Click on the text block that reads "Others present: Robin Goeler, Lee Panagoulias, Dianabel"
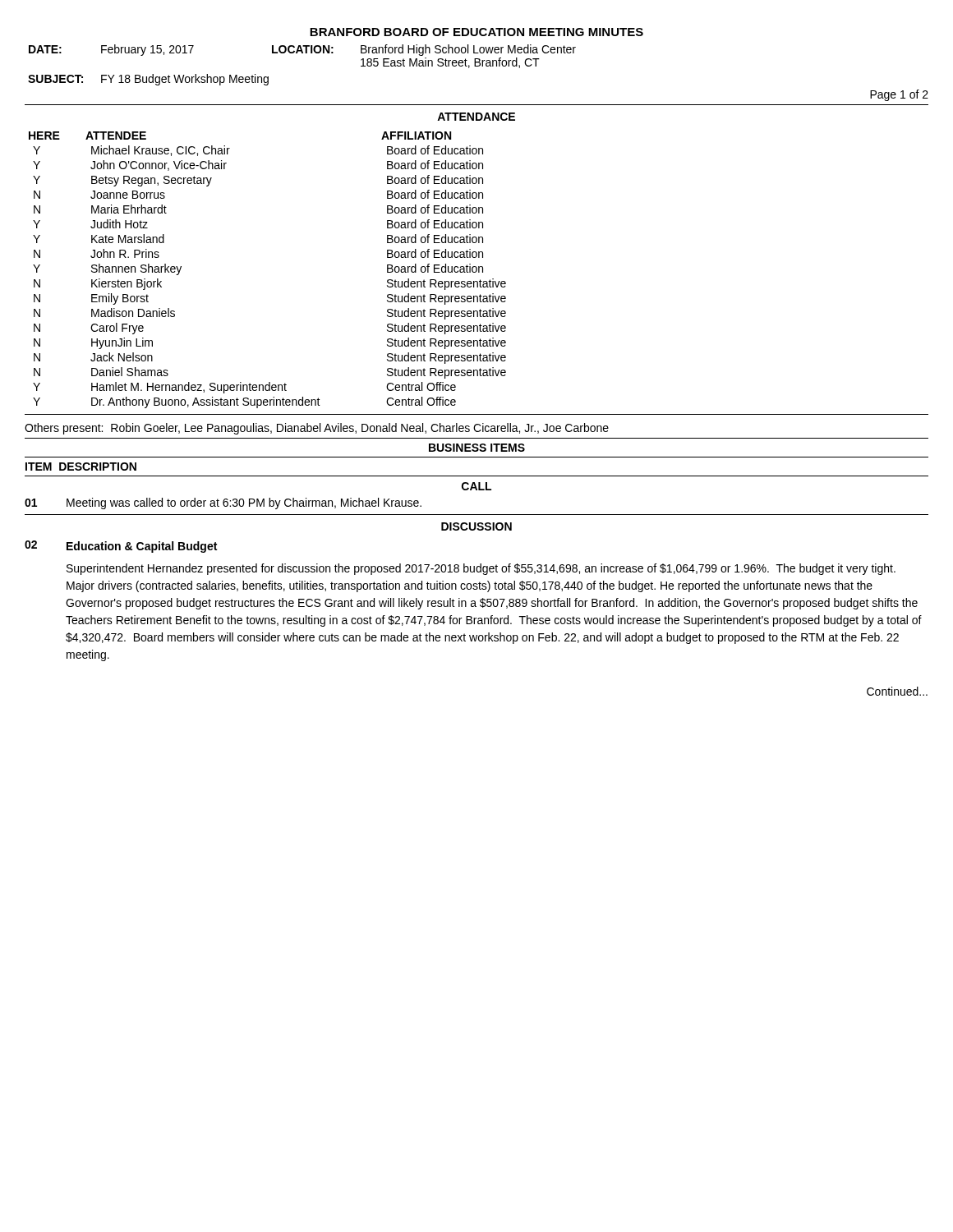The width and height of the screenshot is (953, 1232). point(317,428)
